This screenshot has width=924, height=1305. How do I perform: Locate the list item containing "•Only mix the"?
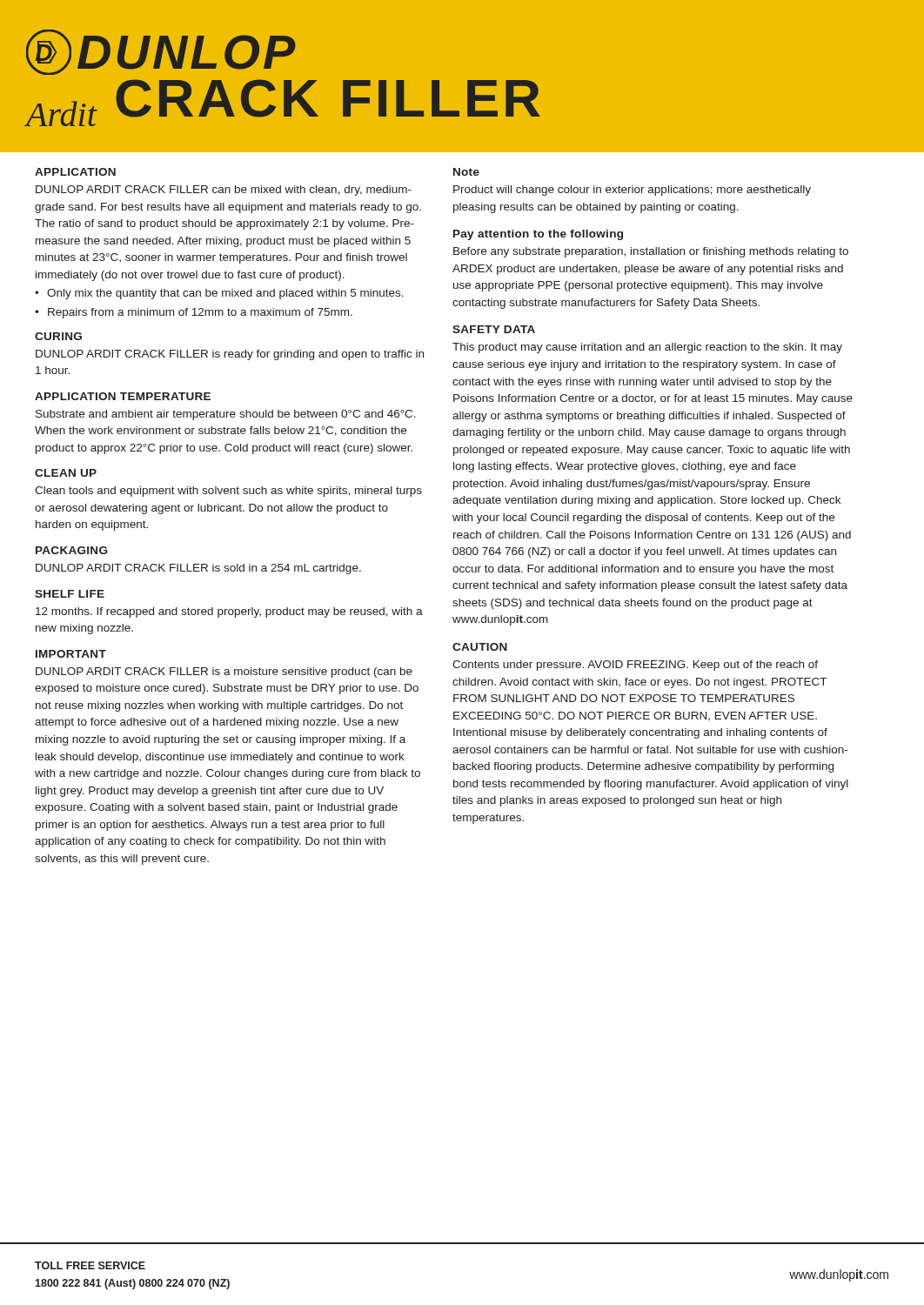coord(219,293)
